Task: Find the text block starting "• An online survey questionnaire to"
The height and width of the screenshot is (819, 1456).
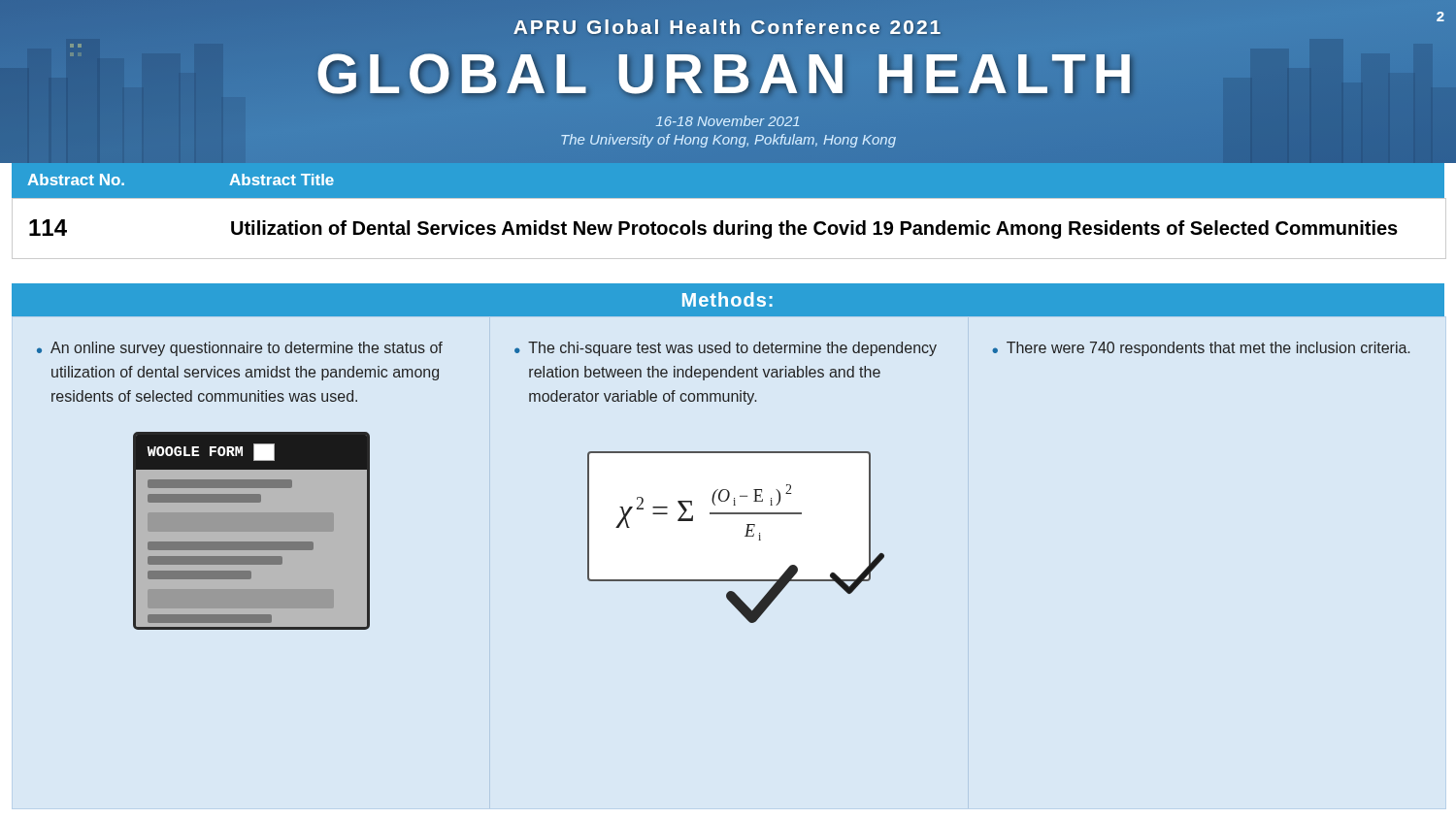Action: pyautogui.click(x=251, y=373)
